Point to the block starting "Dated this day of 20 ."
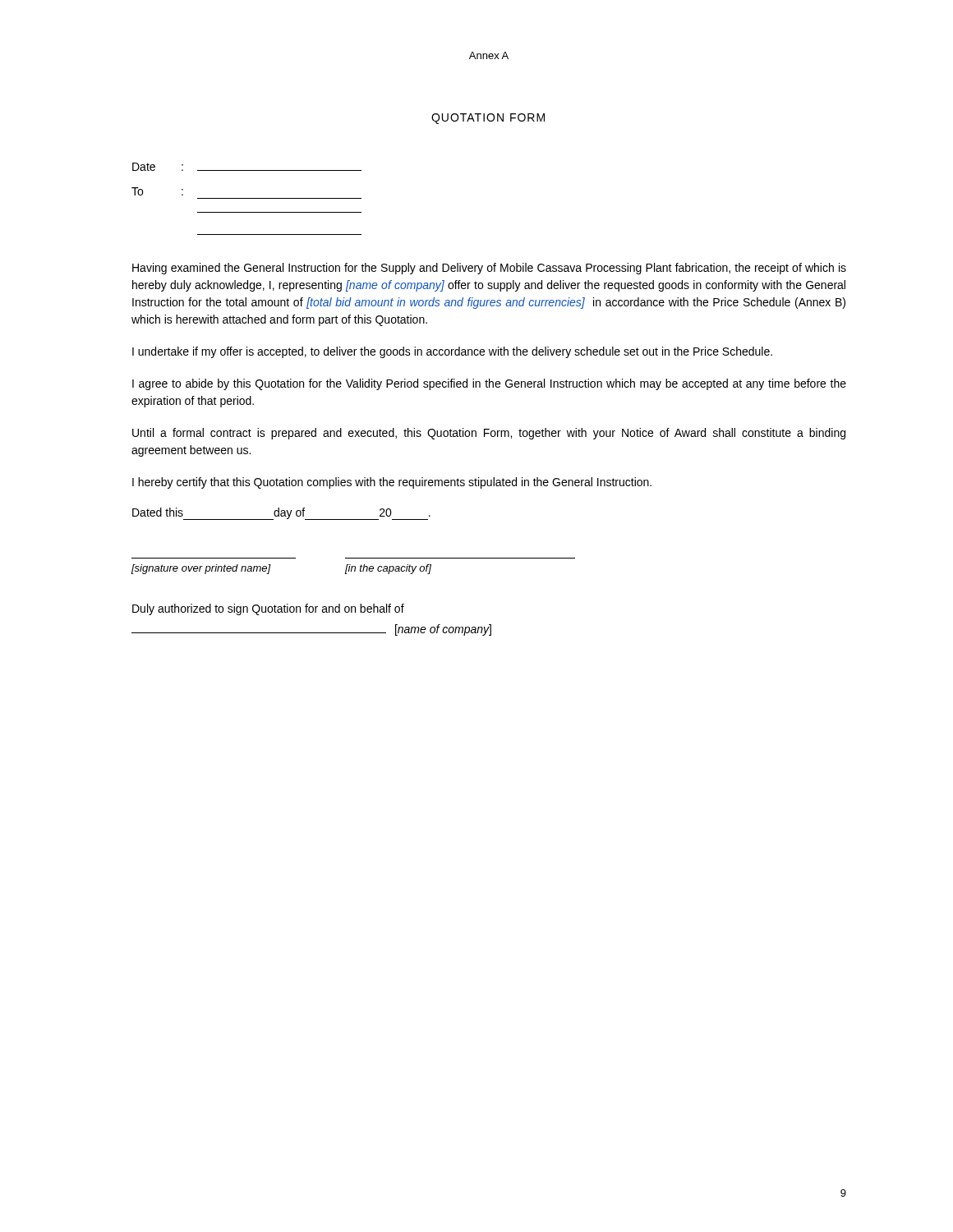This screenshot has width=953, height=1232. point(281,513)
